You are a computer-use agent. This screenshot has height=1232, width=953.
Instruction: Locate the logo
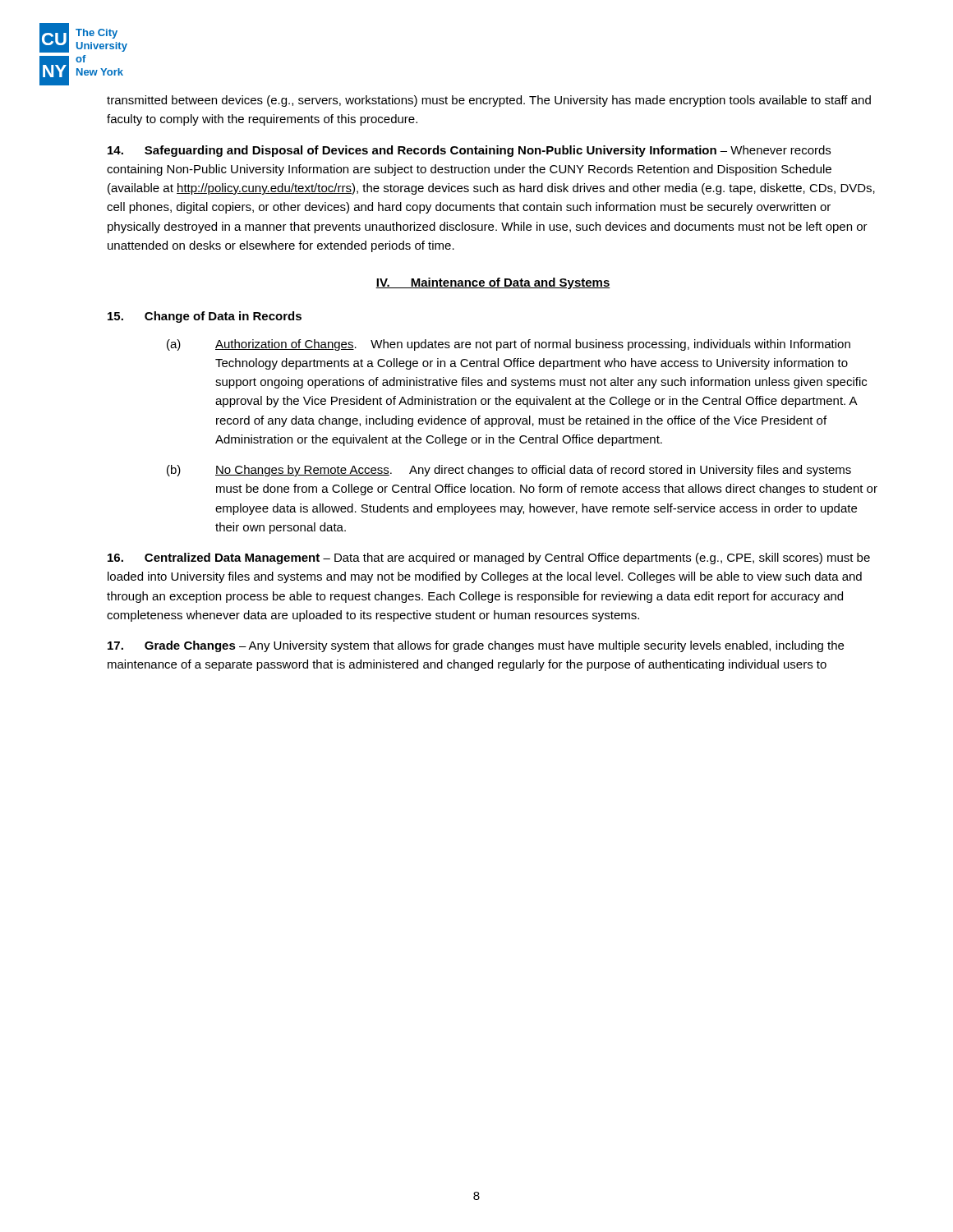pos(105,56)
